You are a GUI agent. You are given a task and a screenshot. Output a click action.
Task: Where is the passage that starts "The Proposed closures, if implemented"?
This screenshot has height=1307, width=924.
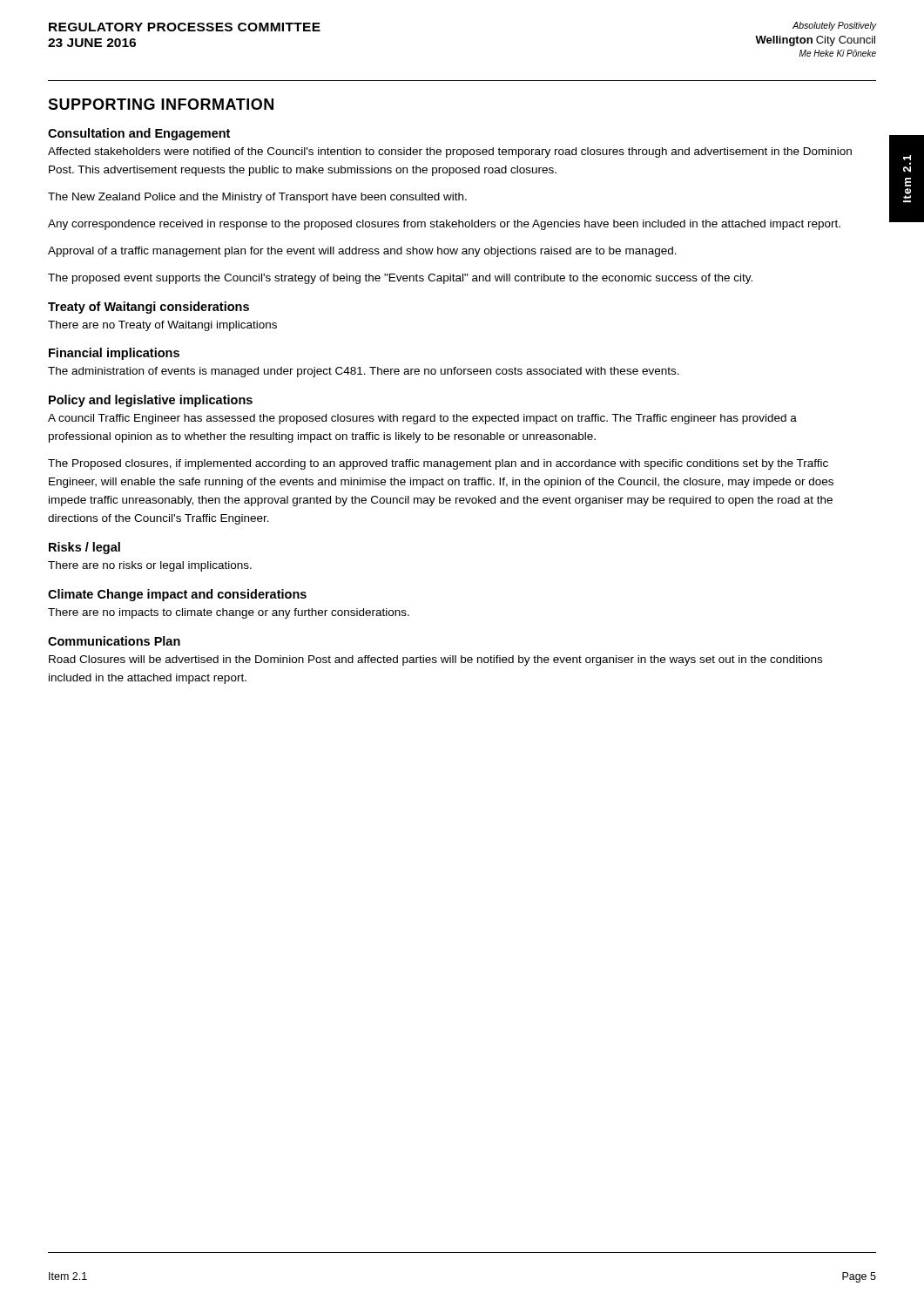453,491
